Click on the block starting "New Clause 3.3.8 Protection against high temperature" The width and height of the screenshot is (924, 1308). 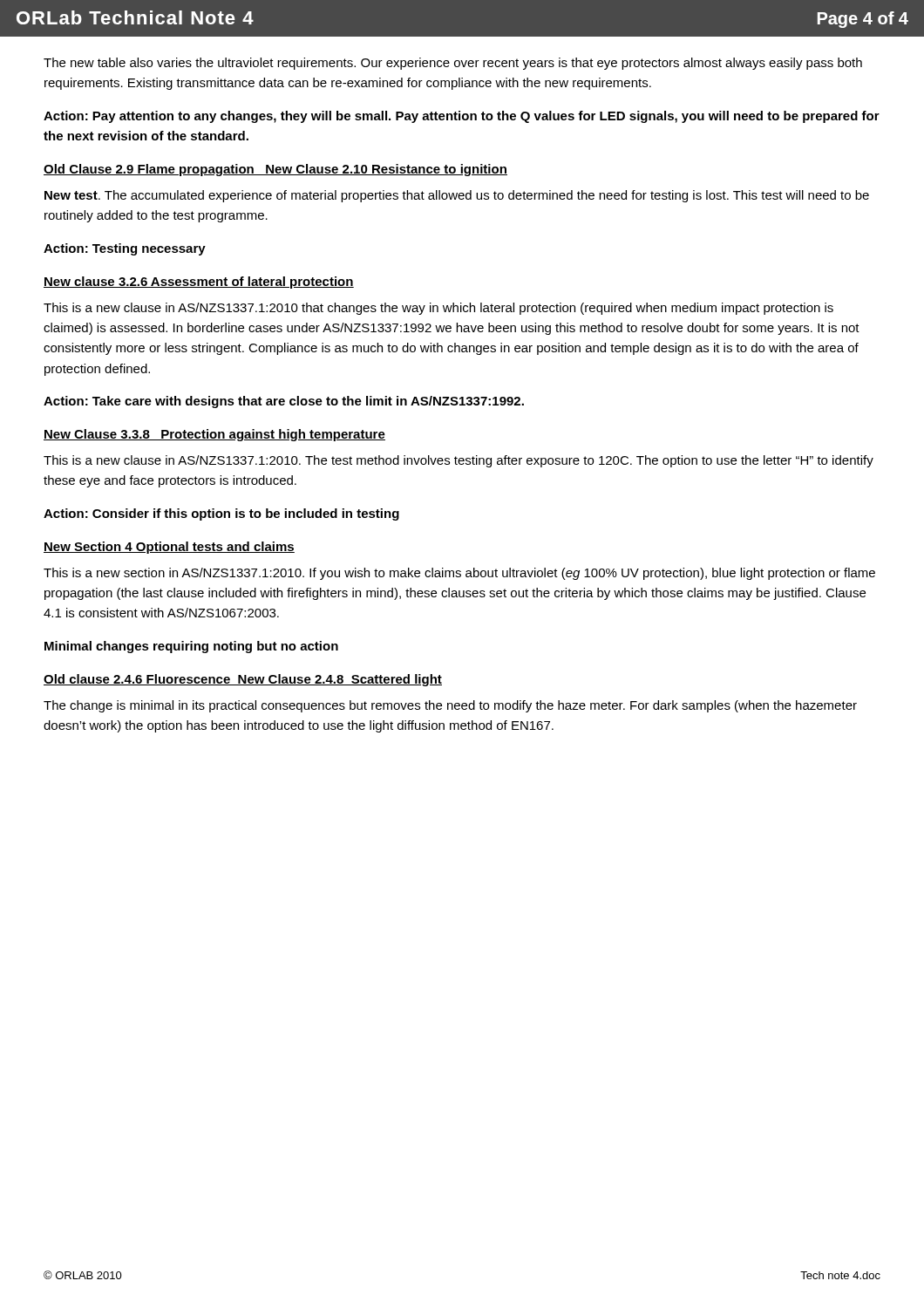214,434
